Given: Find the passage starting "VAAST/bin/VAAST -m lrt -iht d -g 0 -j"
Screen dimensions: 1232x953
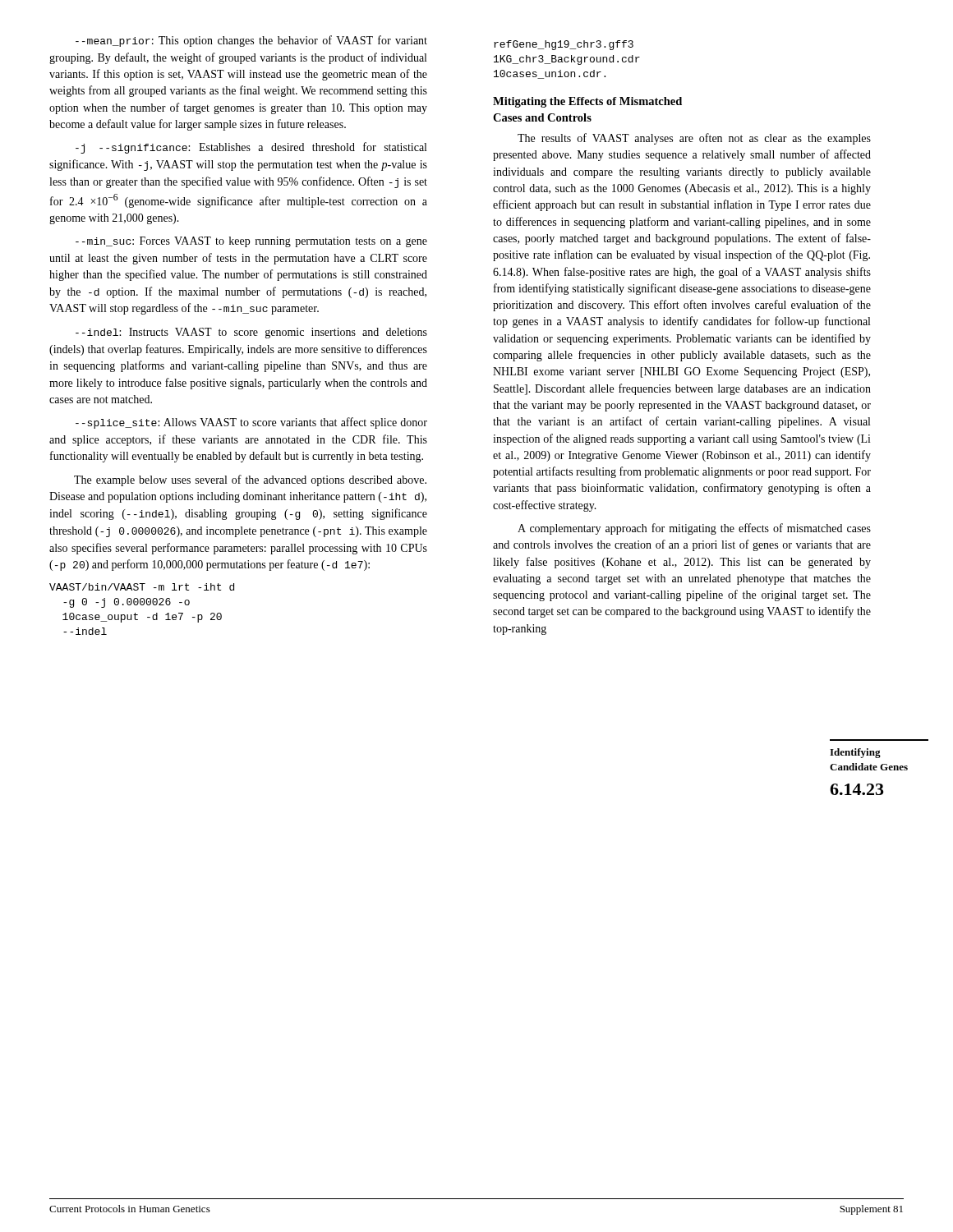Looking at the screenshot, I should coord(142,587).
